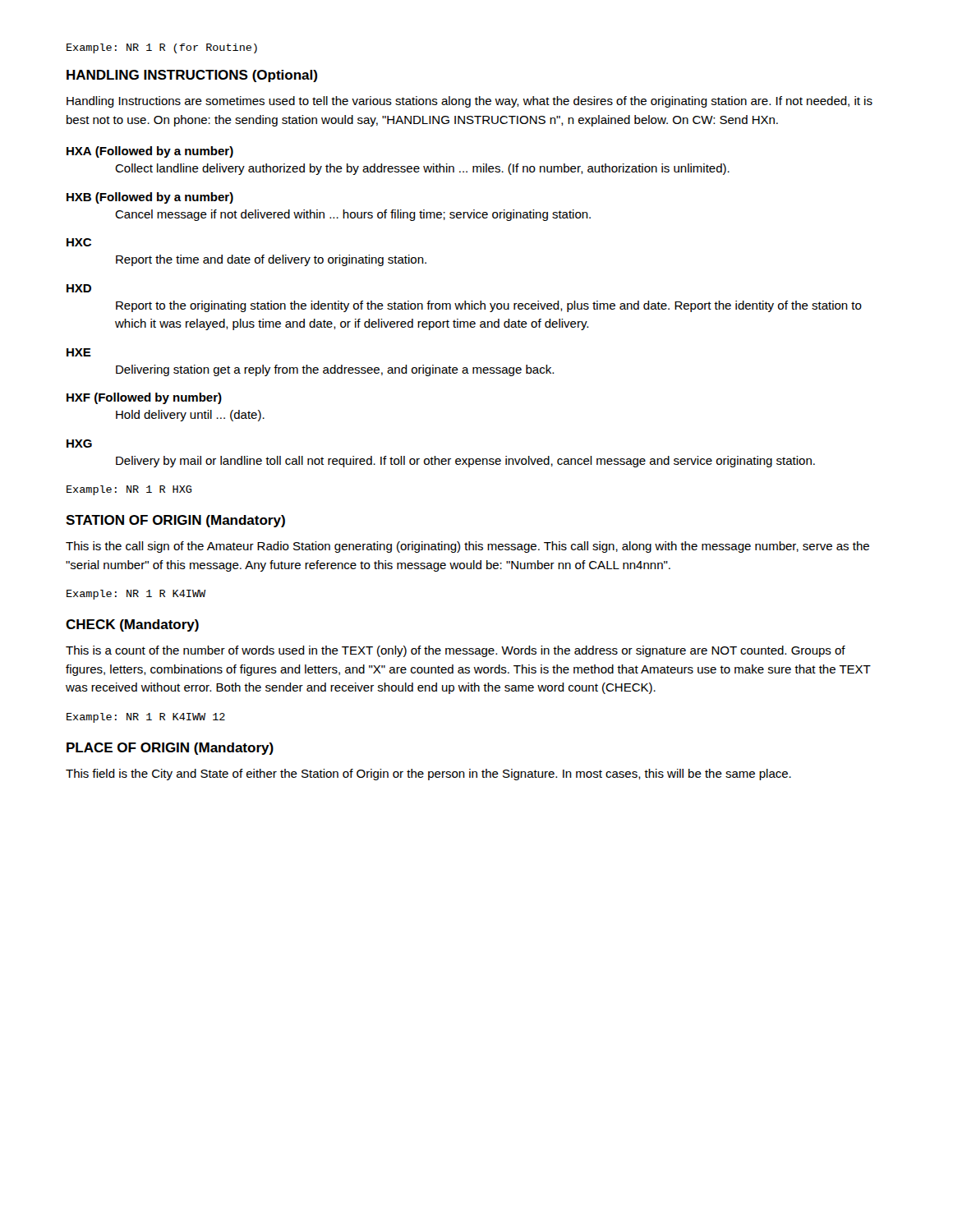Screen dimensions: 1232x953
Task: Select the region starting "HXD Report to the originating station"
Action: click(x=476, y=307)
